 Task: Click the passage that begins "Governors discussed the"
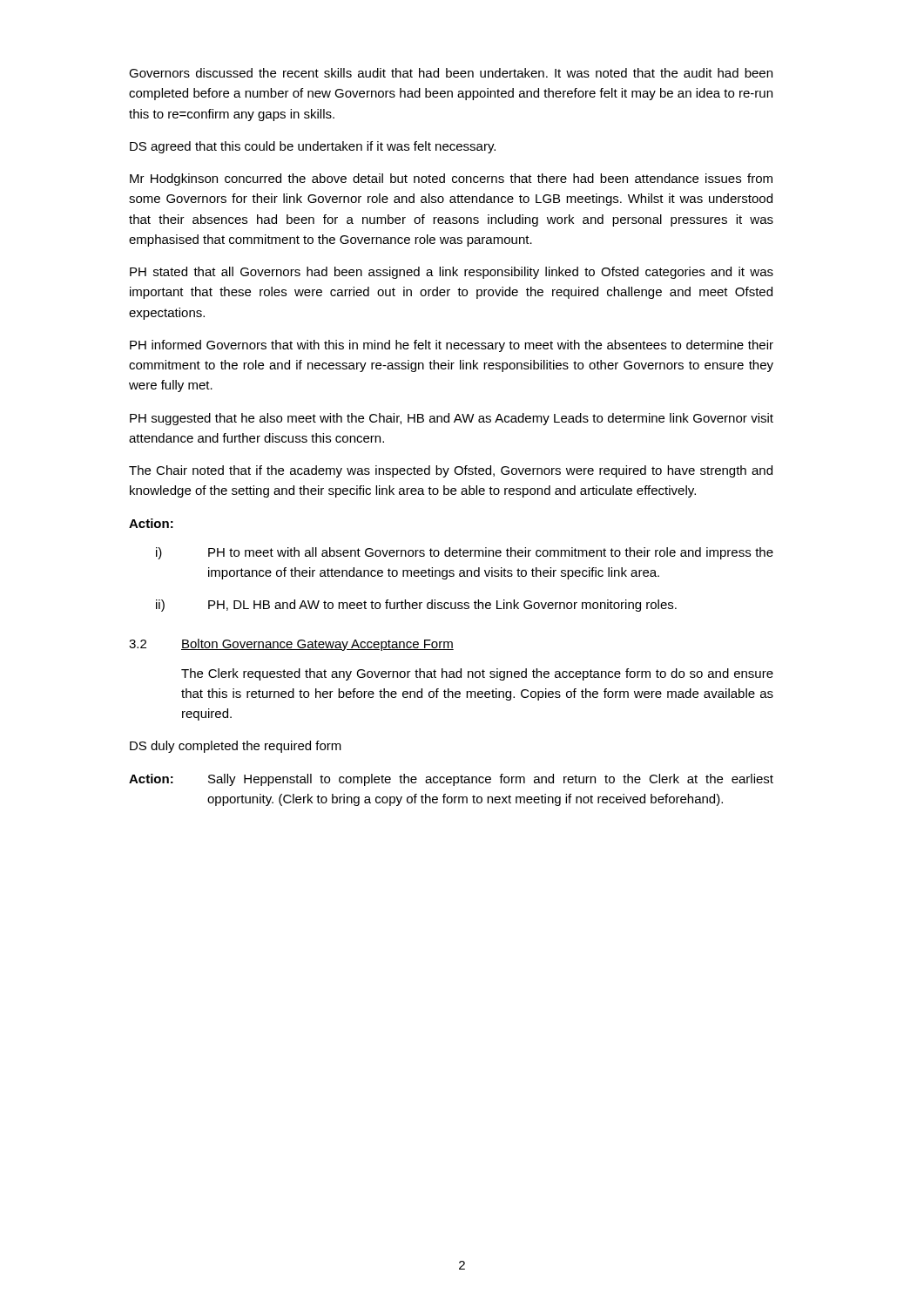[451, 93]
